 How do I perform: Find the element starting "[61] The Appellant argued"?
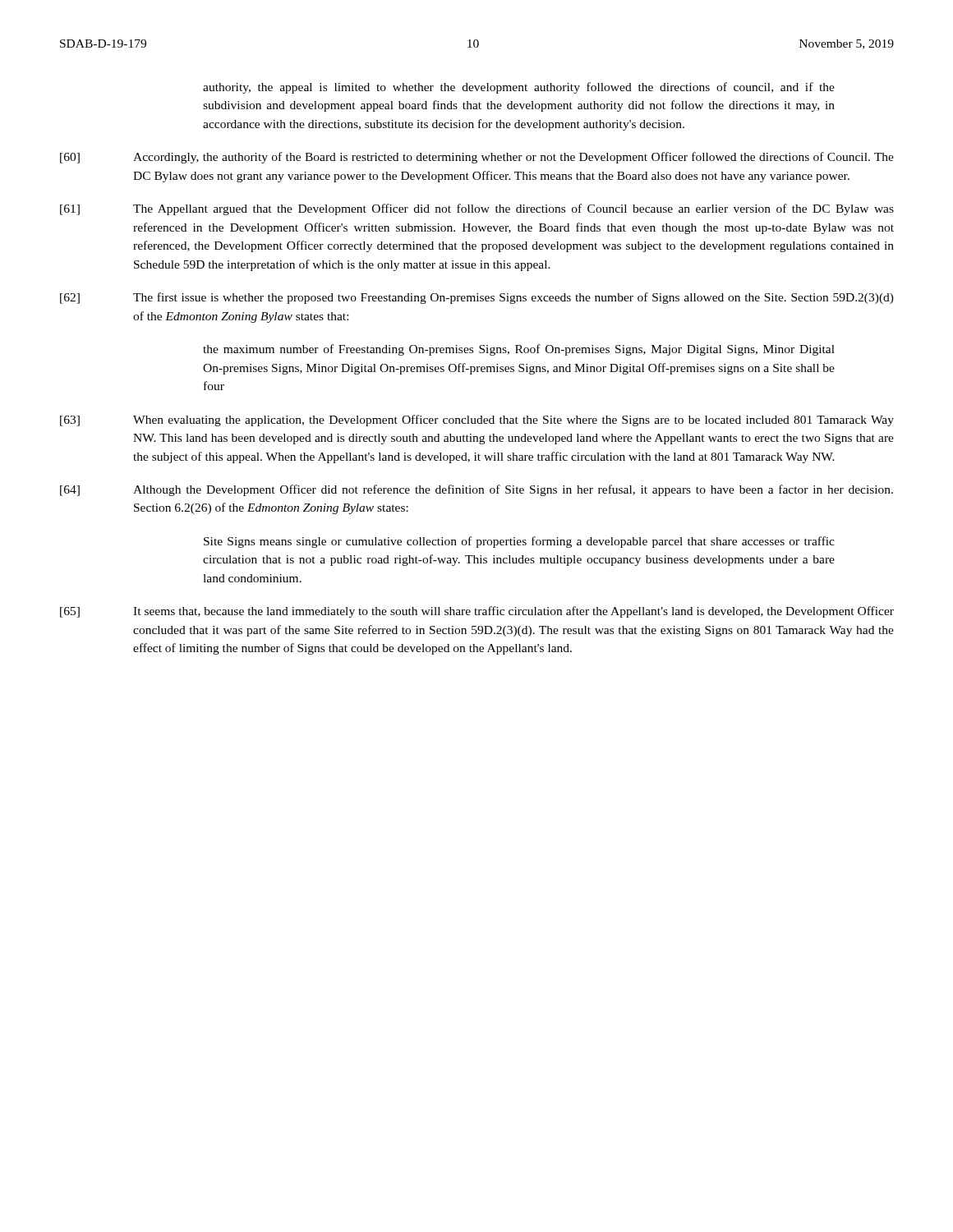476,237
